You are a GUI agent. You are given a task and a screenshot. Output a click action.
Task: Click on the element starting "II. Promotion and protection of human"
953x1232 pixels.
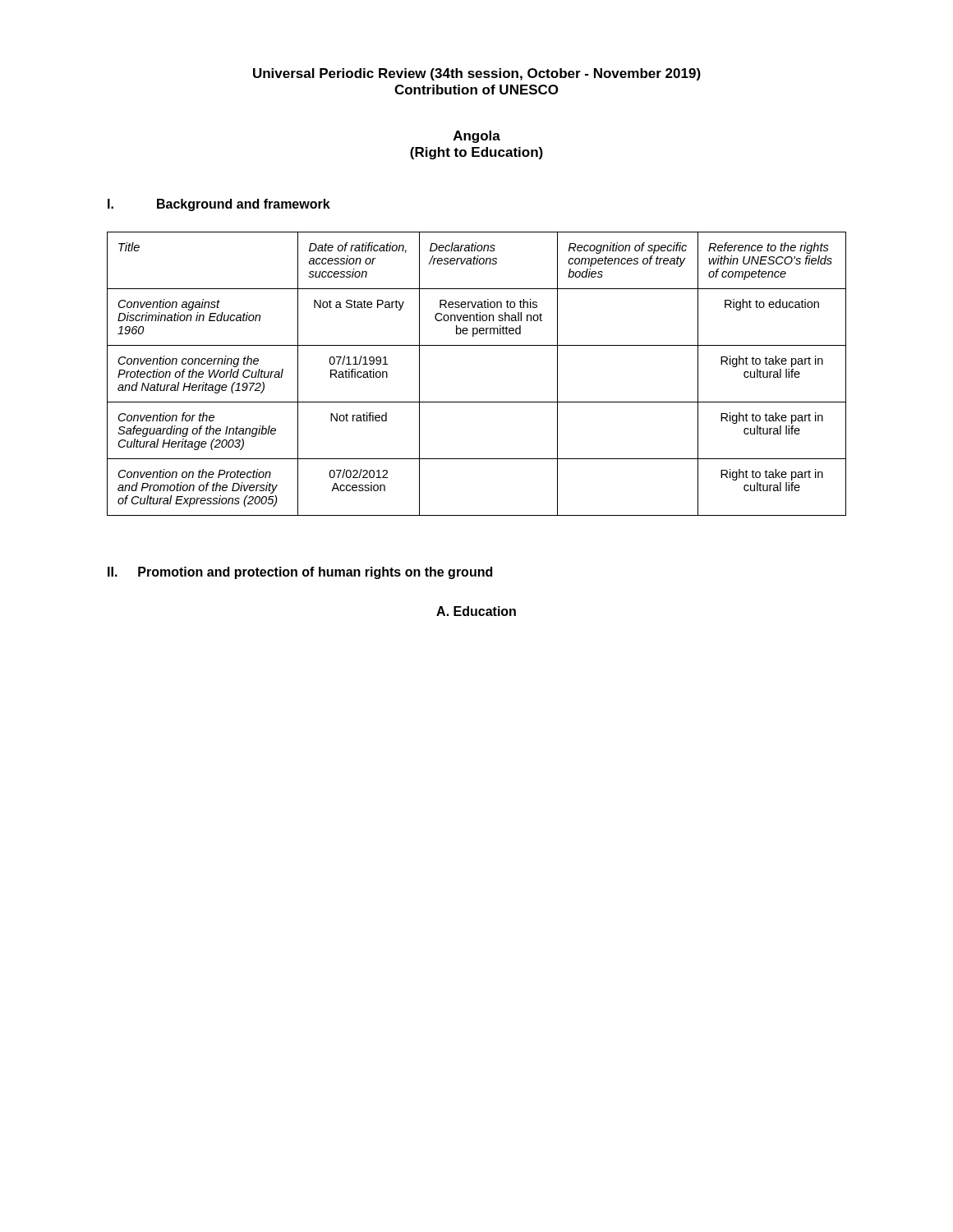[300, 573]
